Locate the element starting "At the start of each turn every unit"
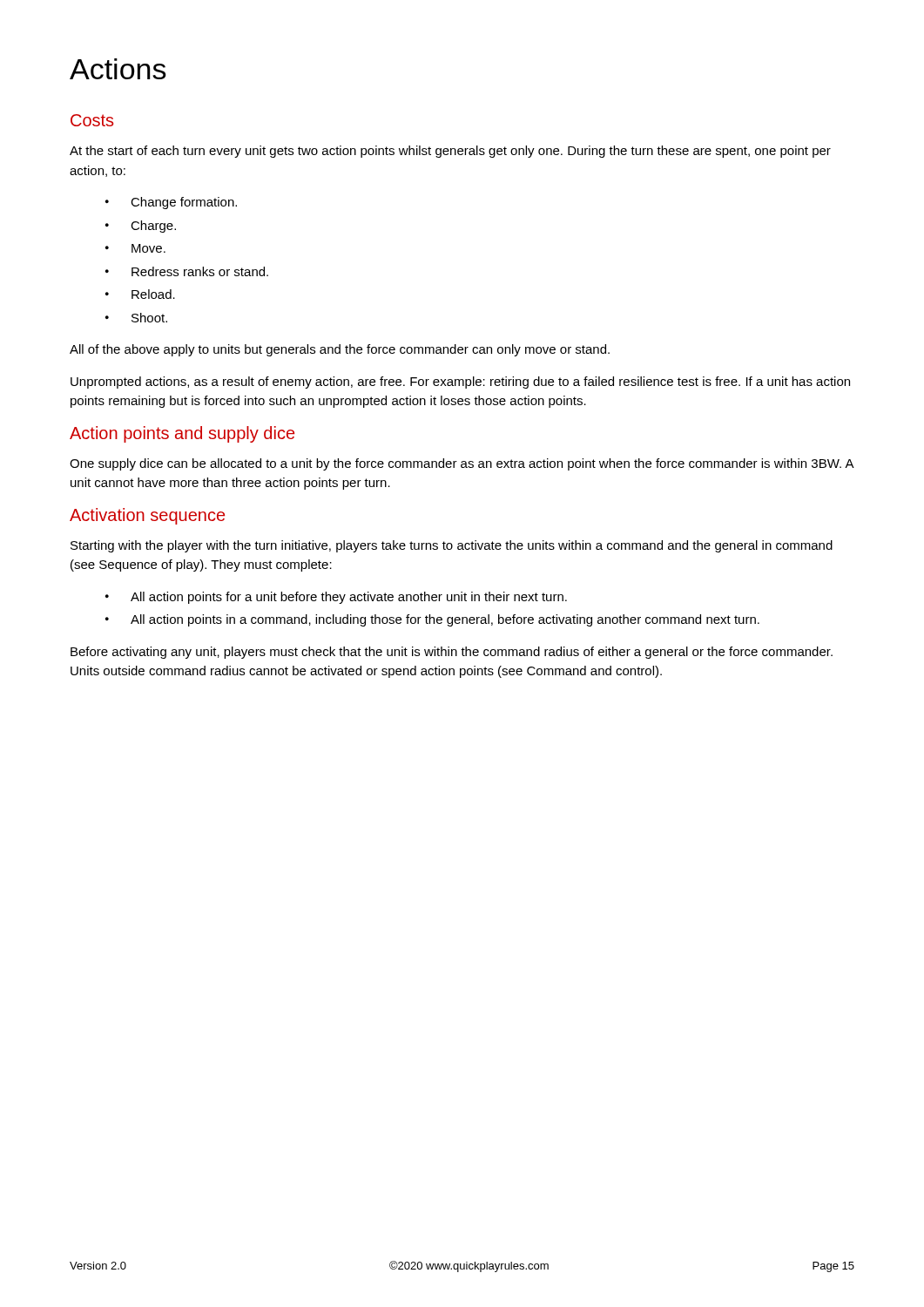 pos(462,161)
